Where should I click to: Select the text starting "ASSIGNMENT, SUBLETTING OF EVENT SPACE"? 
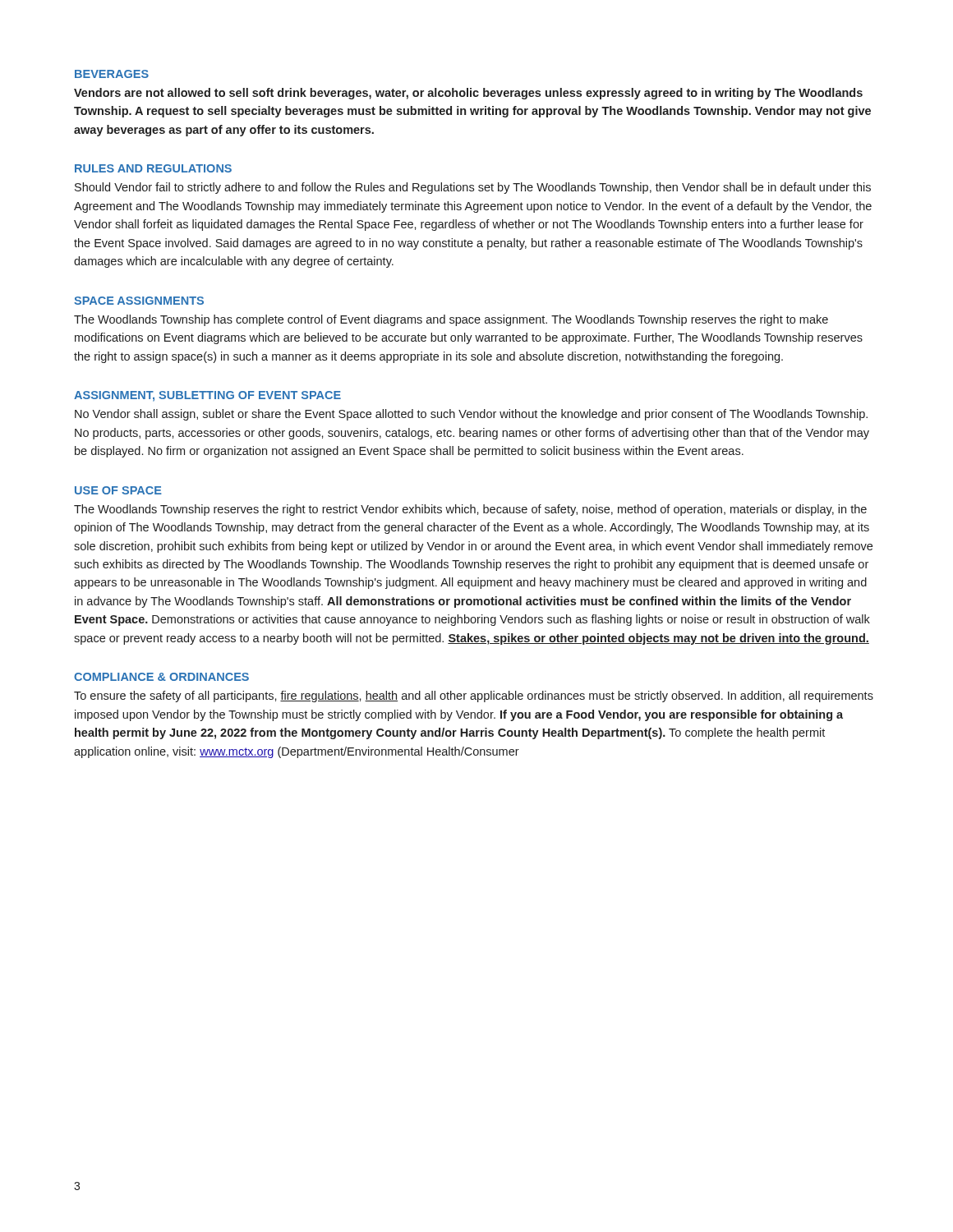[208, 395]
